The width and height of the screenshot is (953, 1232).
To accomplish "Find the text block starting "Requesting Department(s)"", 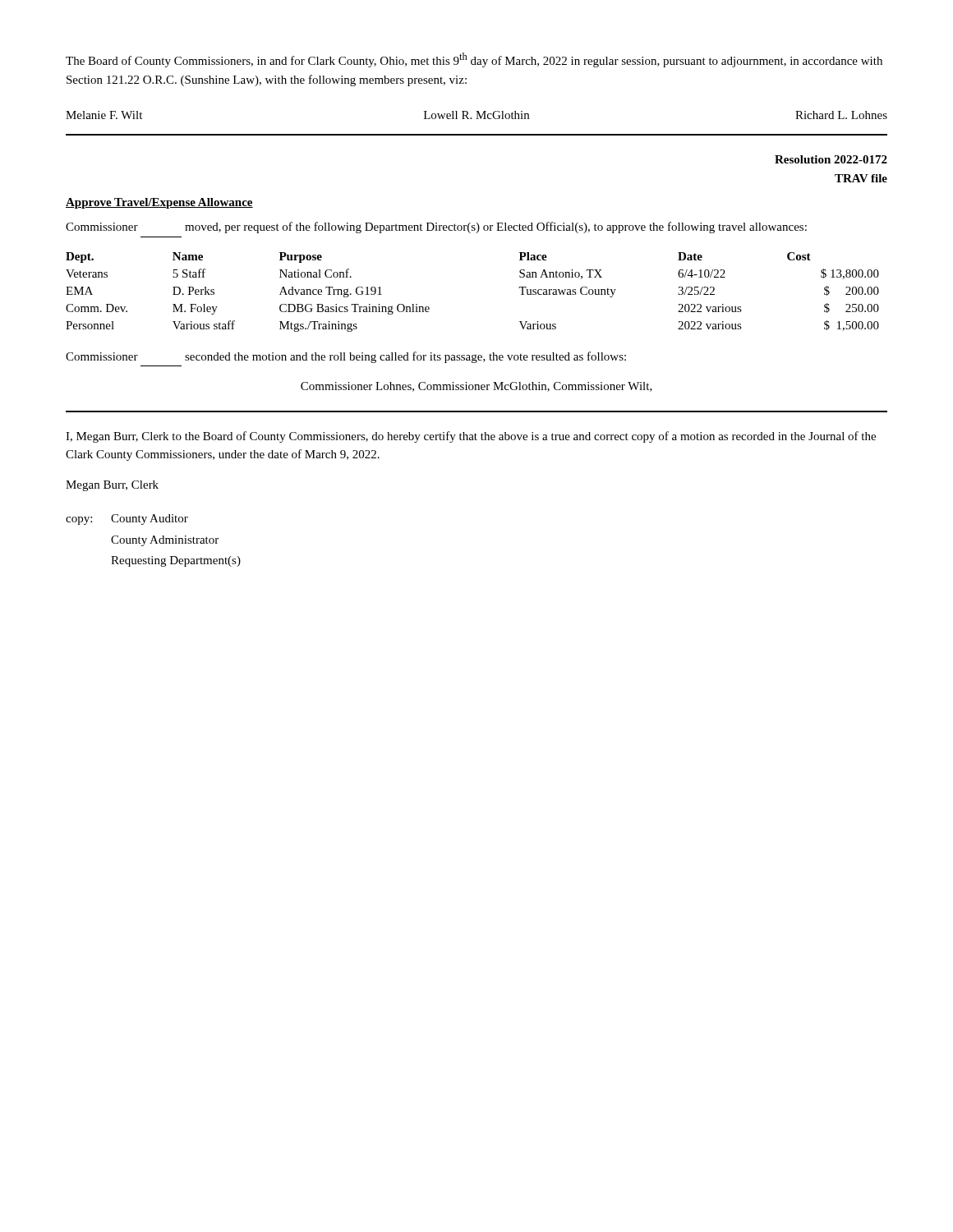I will point(176,560).
